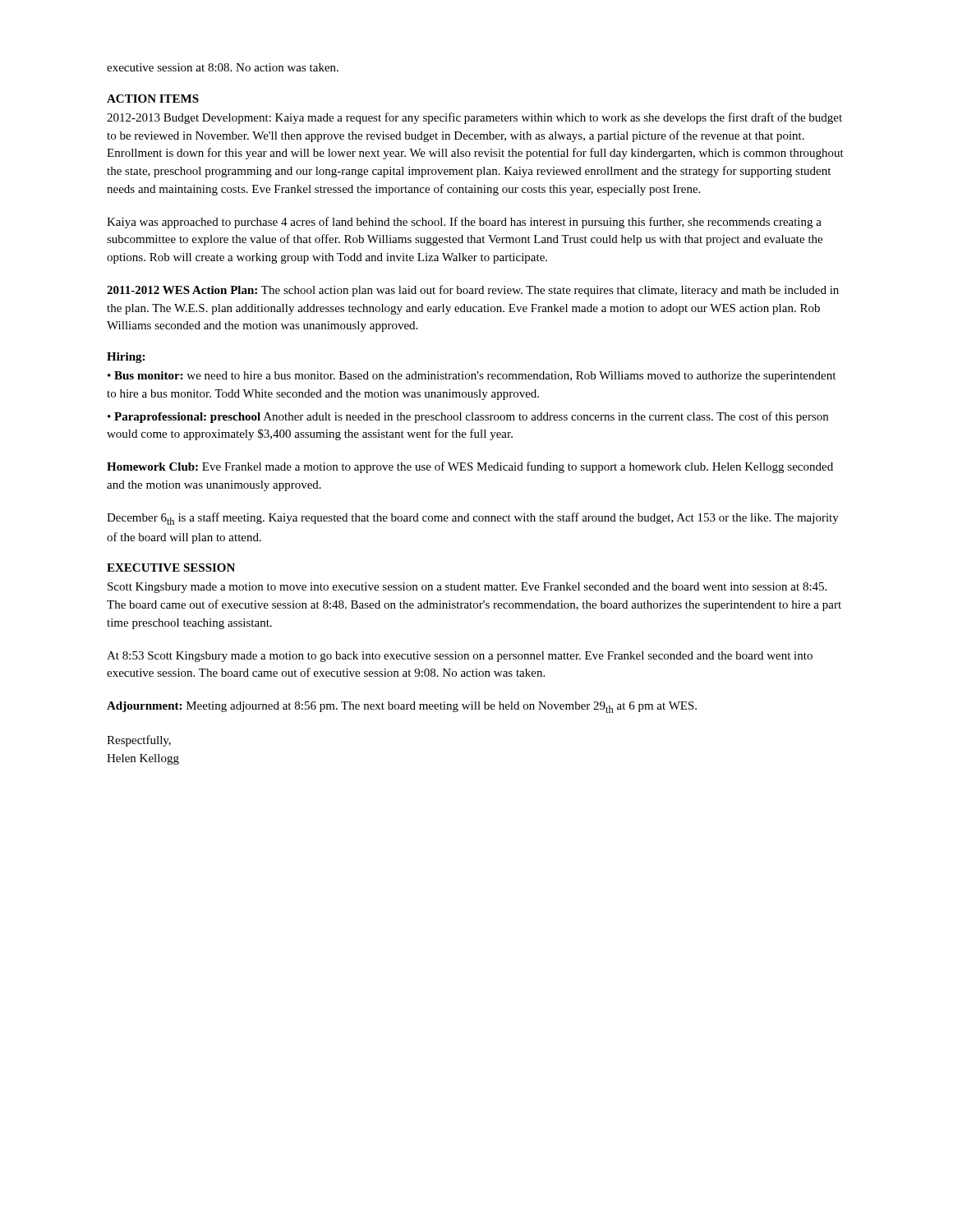Select the passage starting "December 6th is a staff meeting."
Image resolution: width=953 pixels, height=1232 pixels.
[x=476, y=528]
